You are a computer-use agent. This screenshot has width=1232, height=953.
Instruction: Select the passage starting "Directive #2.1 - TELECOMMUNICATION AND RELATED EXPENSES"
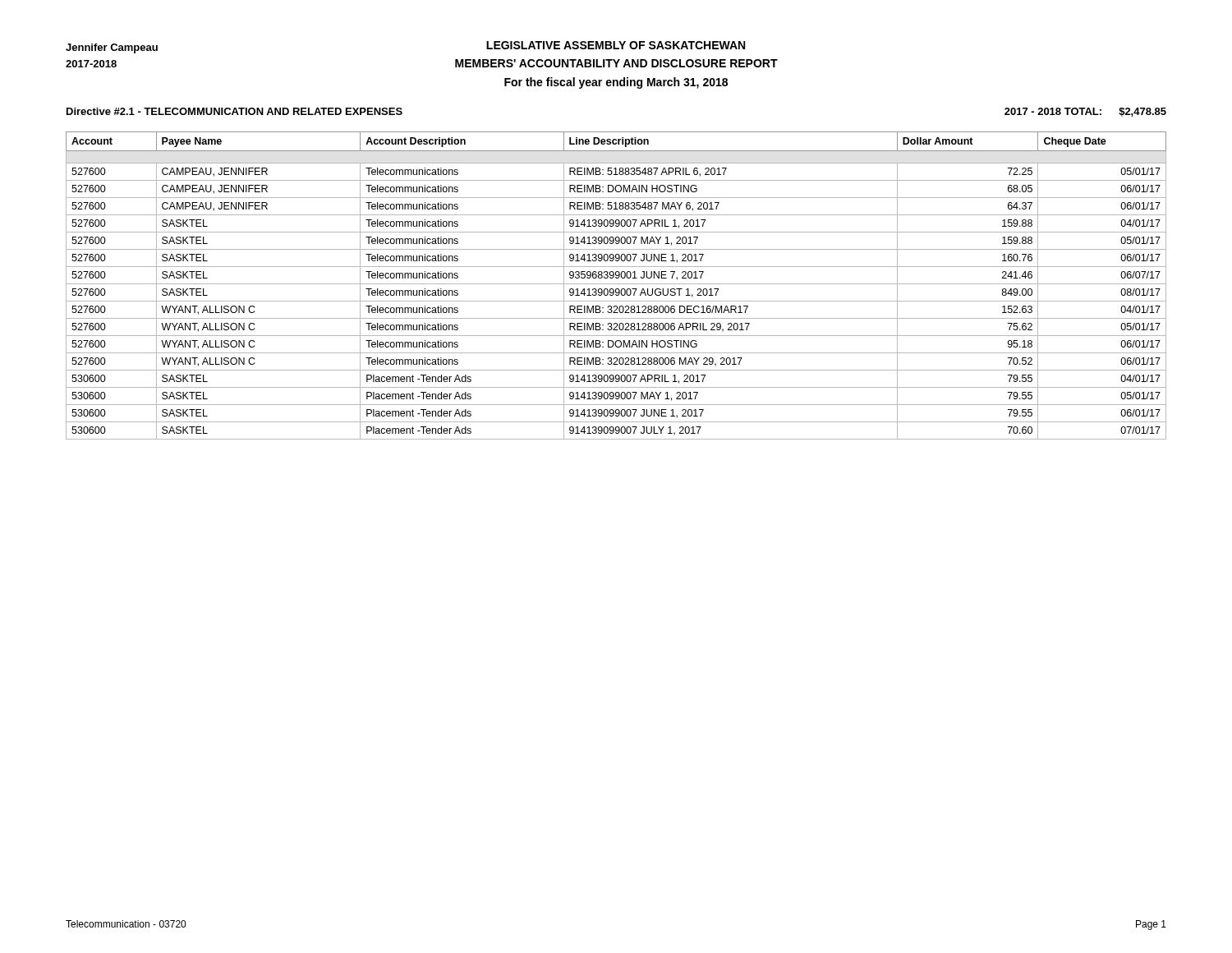pos(234,111)
